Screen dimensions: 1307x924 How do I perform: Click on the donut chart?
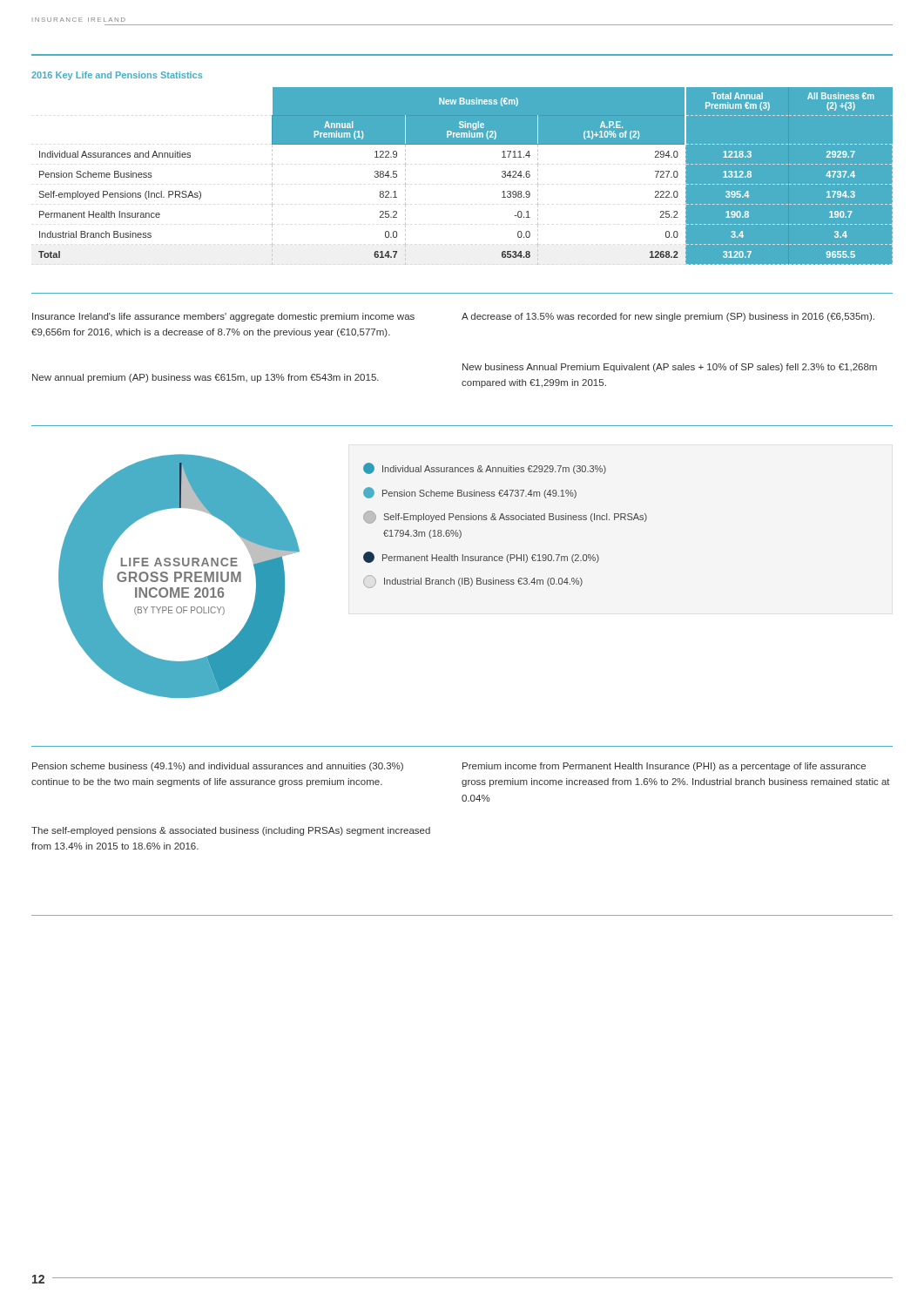click(188, 580)
